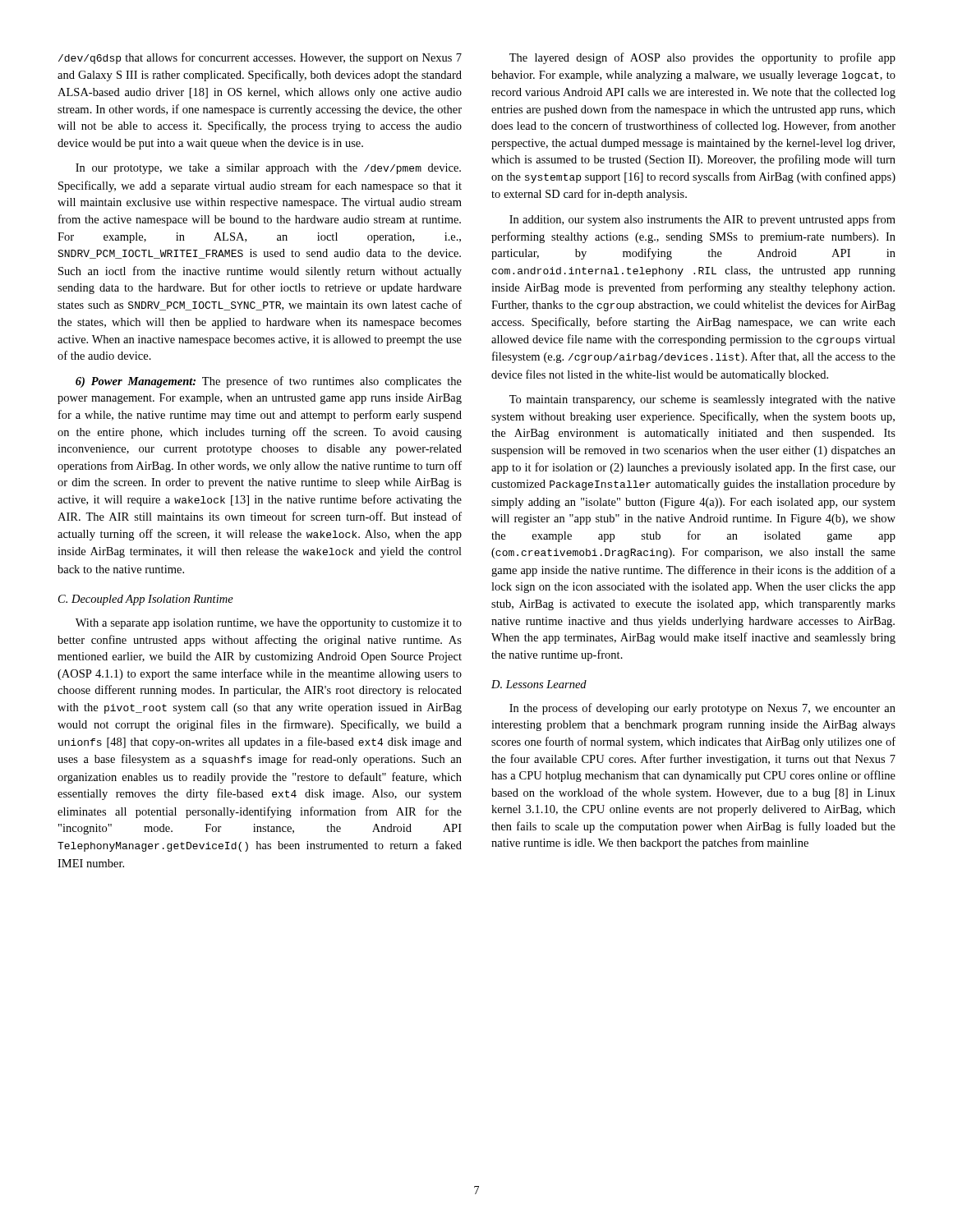Select the region starting "6) Power Management: The presence of two"
Viewport: 953px width, 1232px height.
coord(260,475)
